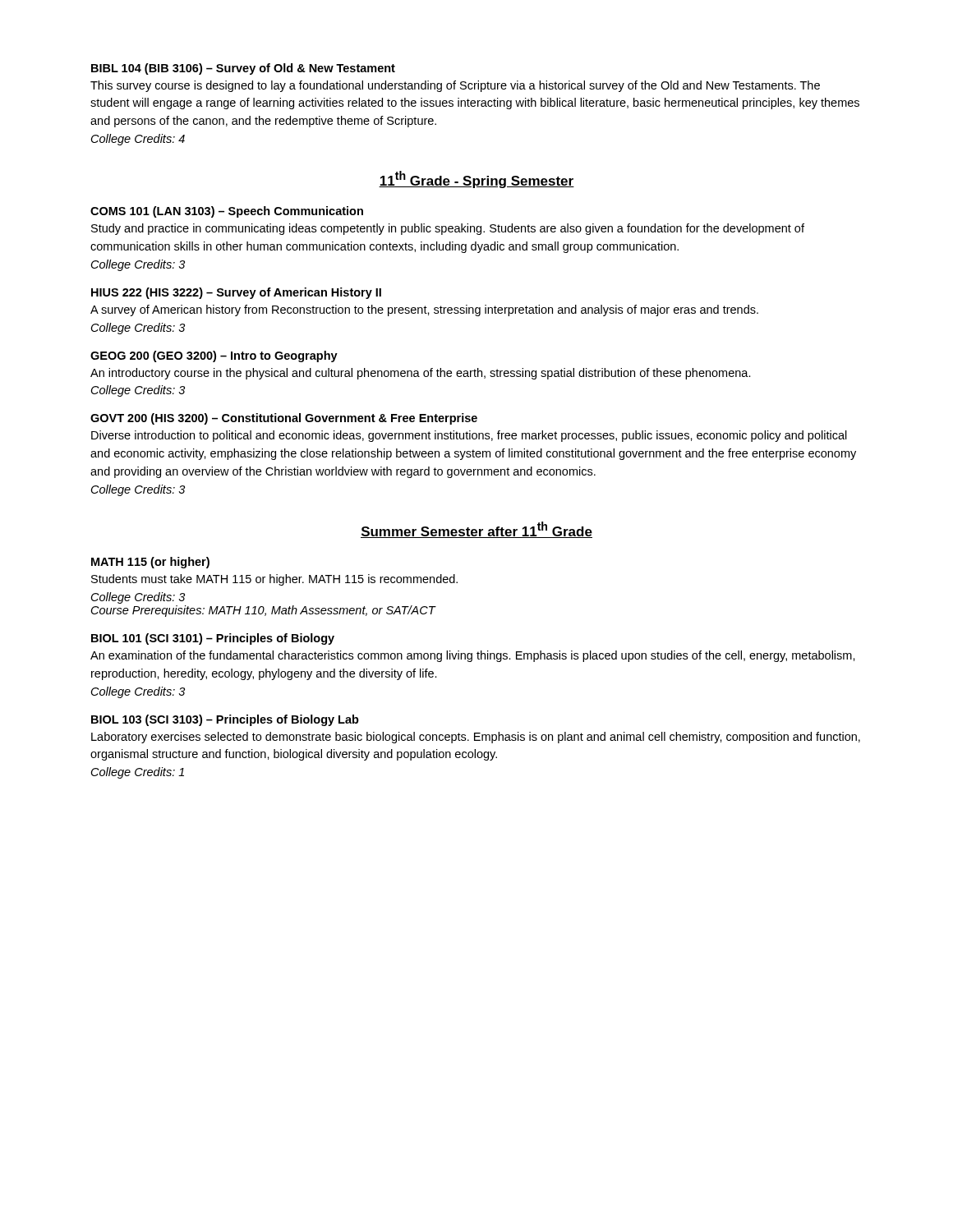
Task: Navigate to the block starting "BIBL 104 (BIB 3106)"
Action: click(x=476, y=103)
